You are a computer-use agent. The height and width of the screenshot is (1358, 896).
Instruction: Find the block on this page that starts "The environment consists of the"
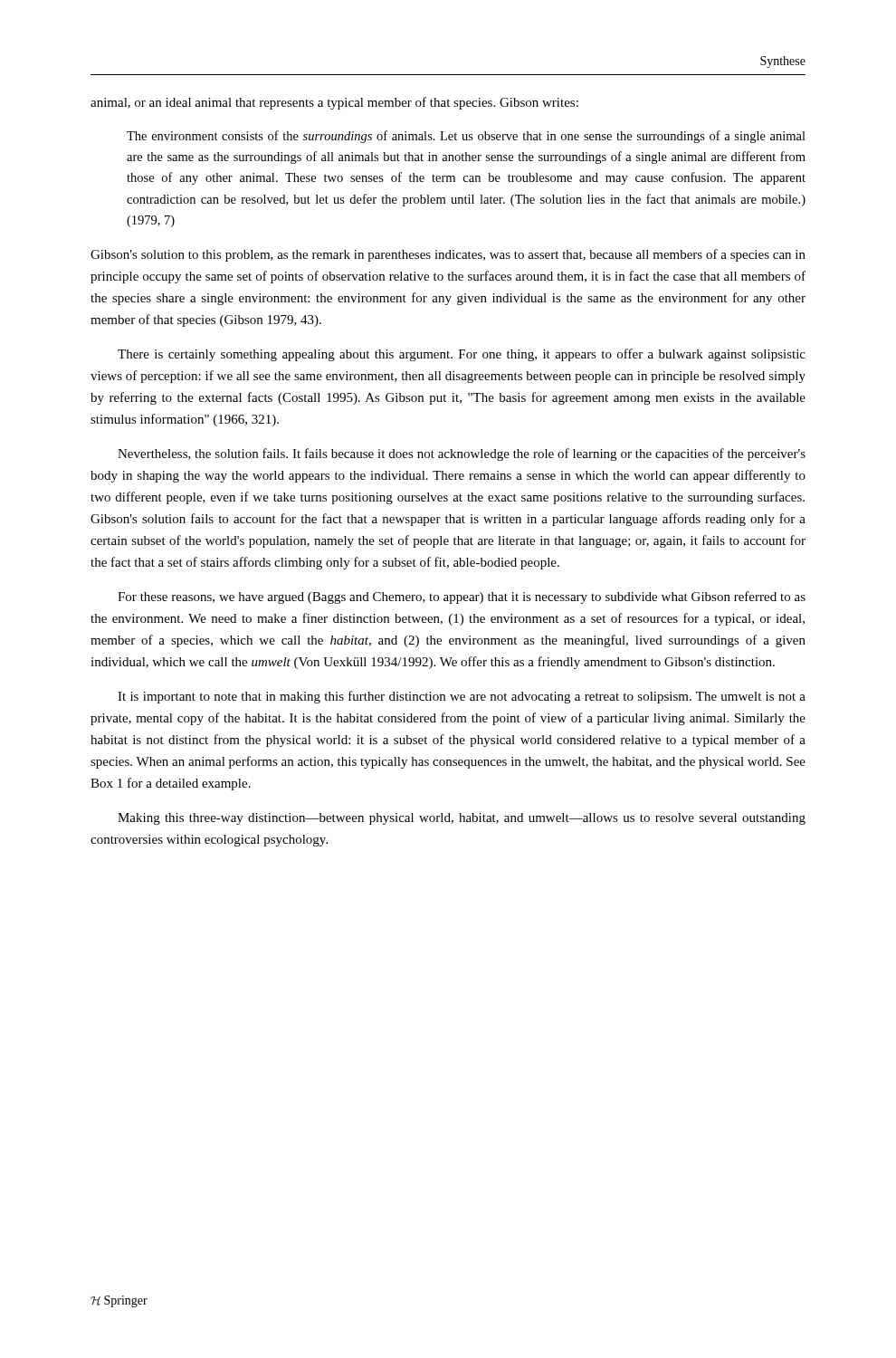pos(466,178)
